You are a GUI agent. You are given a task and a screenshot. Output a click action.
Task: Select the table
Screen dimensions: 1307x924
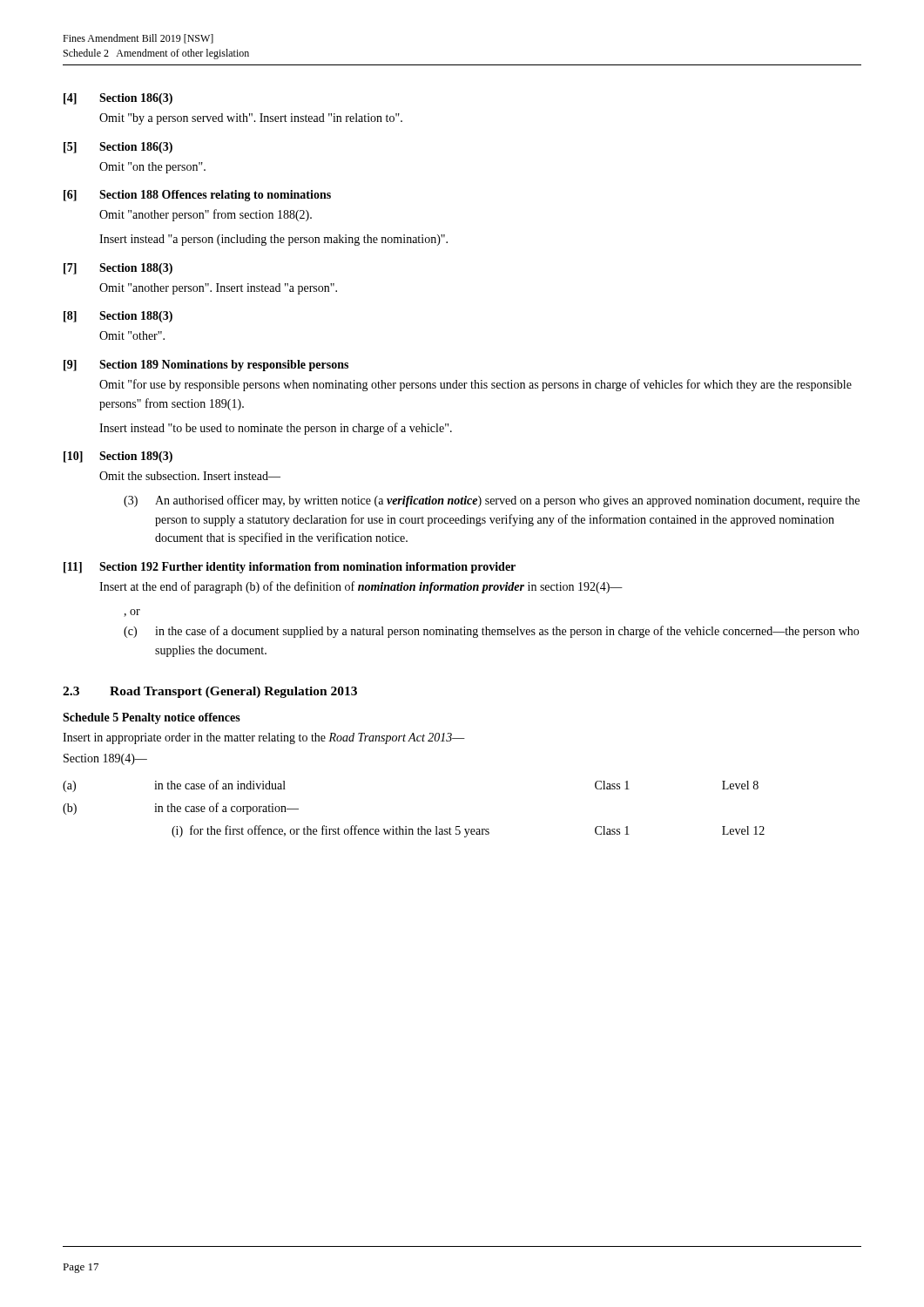462,809
